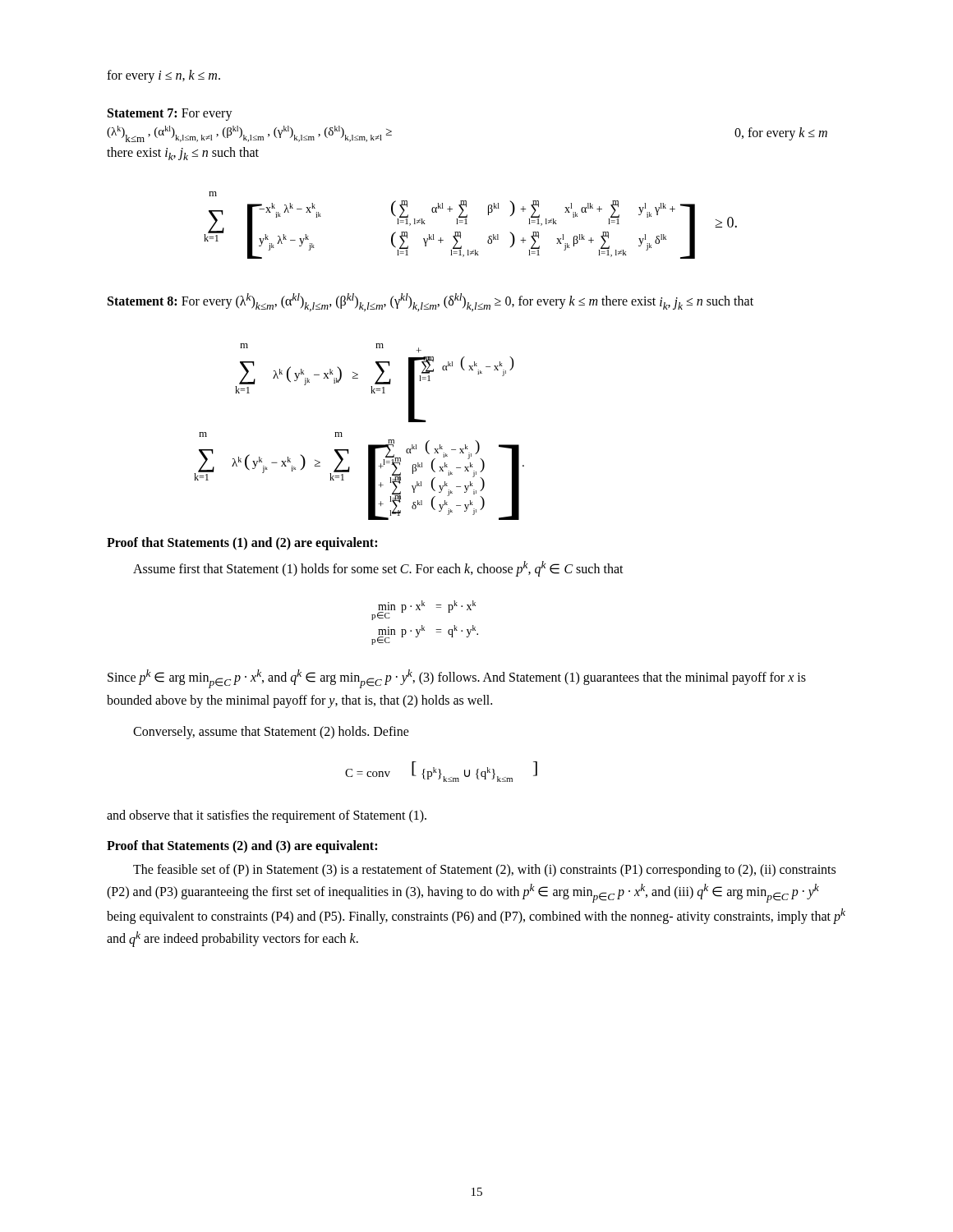
Task: Point to the text starting "for every i"
Action: tap(164, 75)
